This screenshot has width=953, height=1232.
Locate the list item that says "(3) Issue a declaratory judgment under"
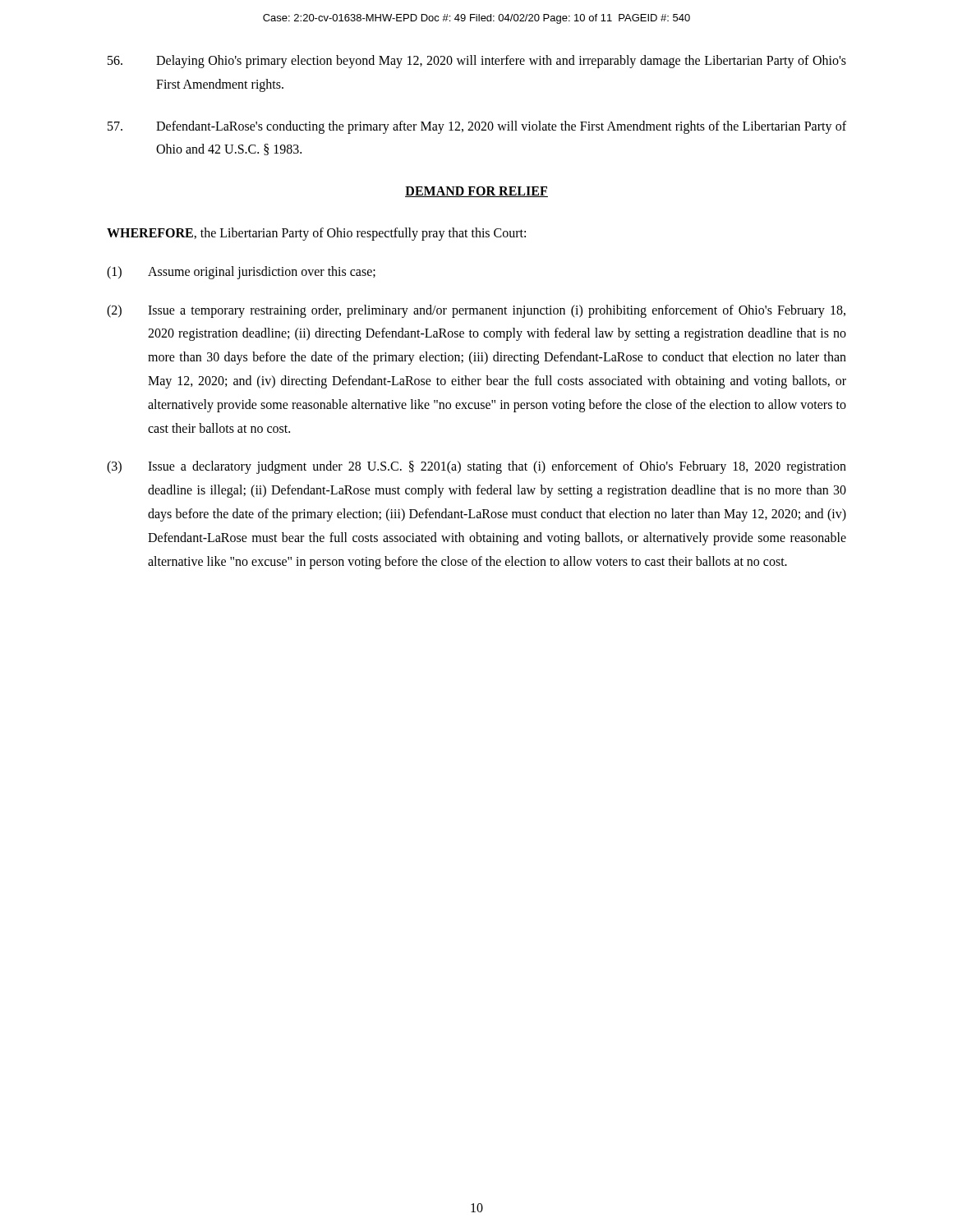coord(476,514)
